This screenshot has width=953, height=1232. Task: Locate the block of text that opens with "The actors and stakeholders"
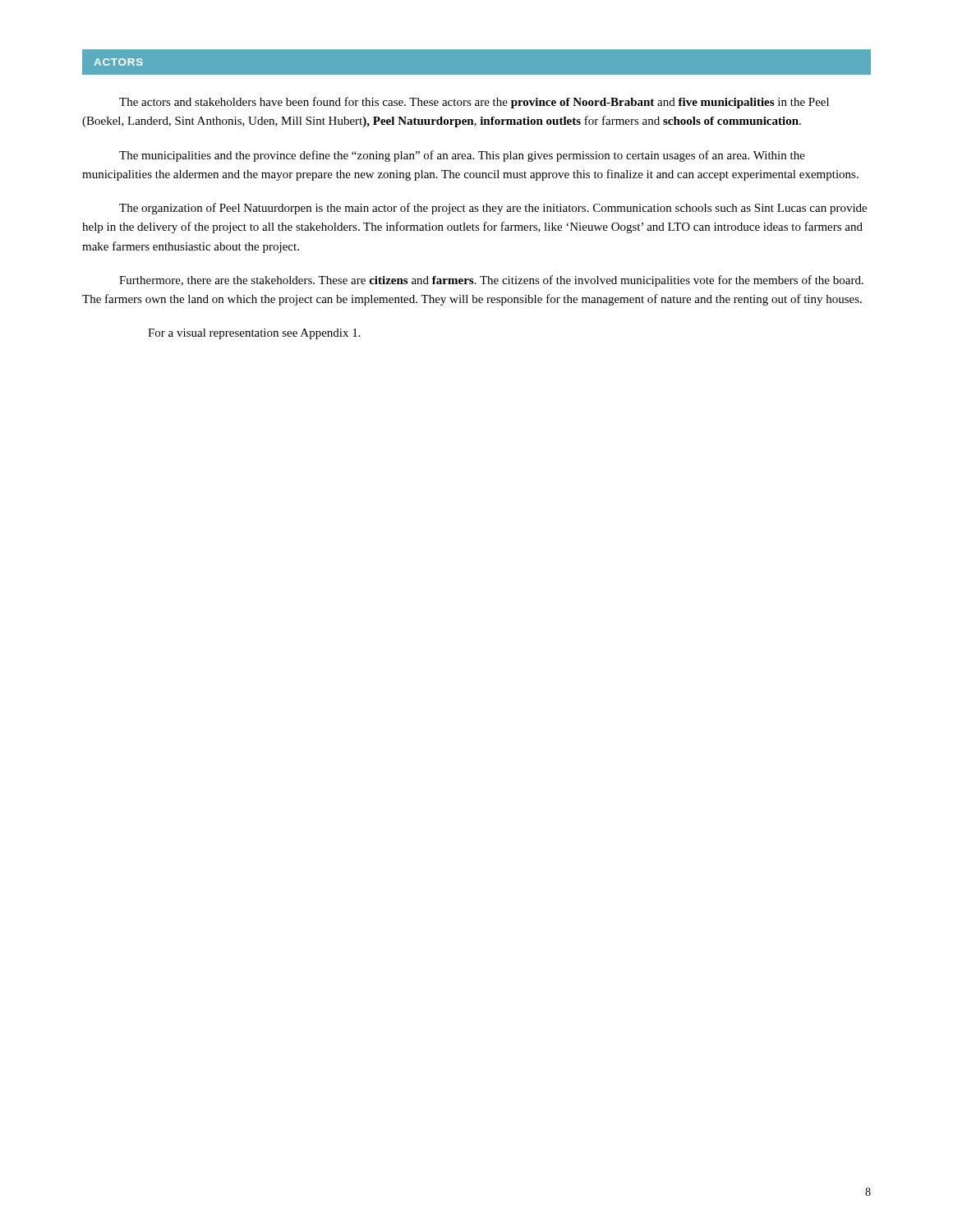pyautogui.click(x=456, y=111)
